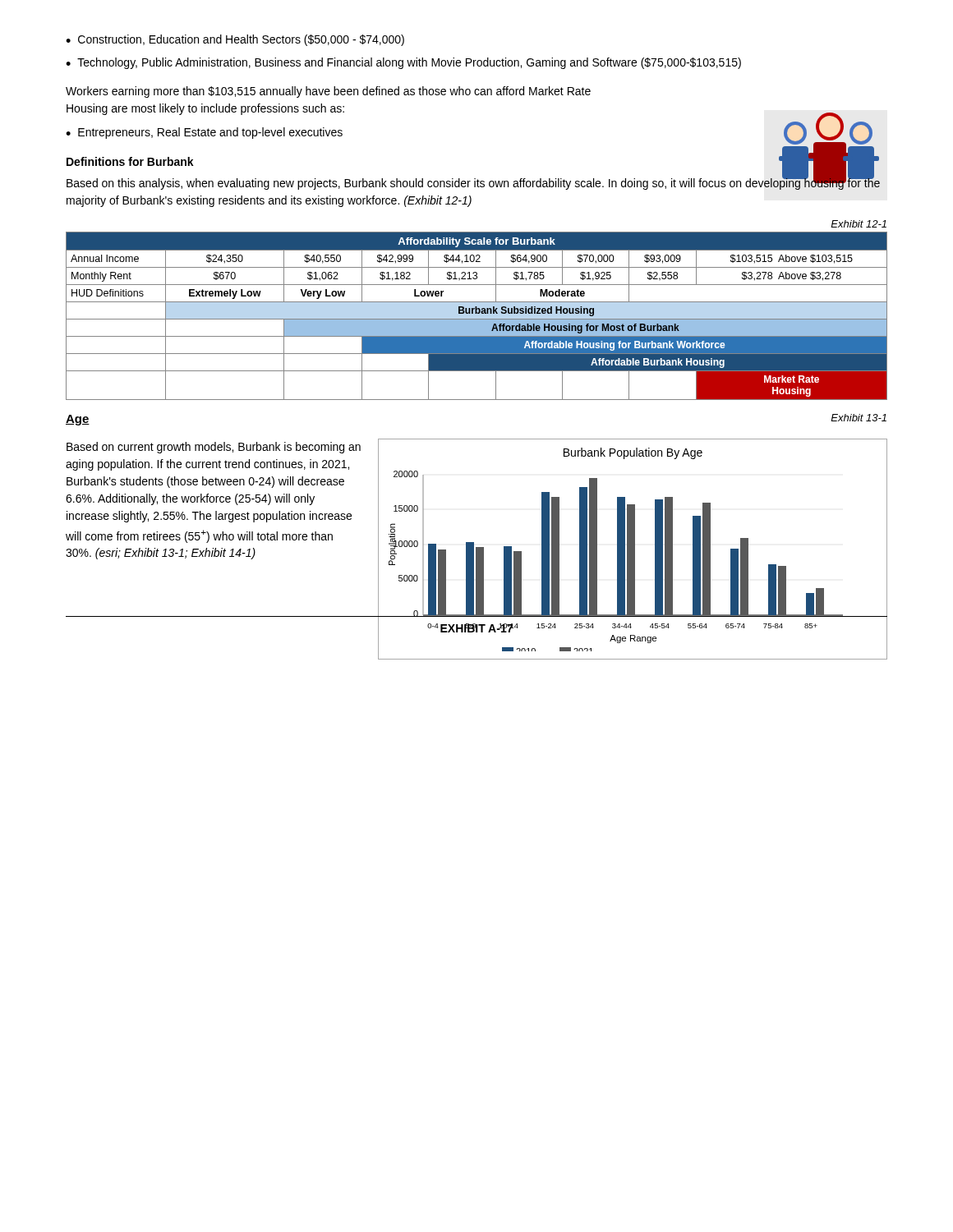Point to the passage starting "Definitions for Burbank"
Viewport: 953px width, 1232px height.
(x=130, y=162)
